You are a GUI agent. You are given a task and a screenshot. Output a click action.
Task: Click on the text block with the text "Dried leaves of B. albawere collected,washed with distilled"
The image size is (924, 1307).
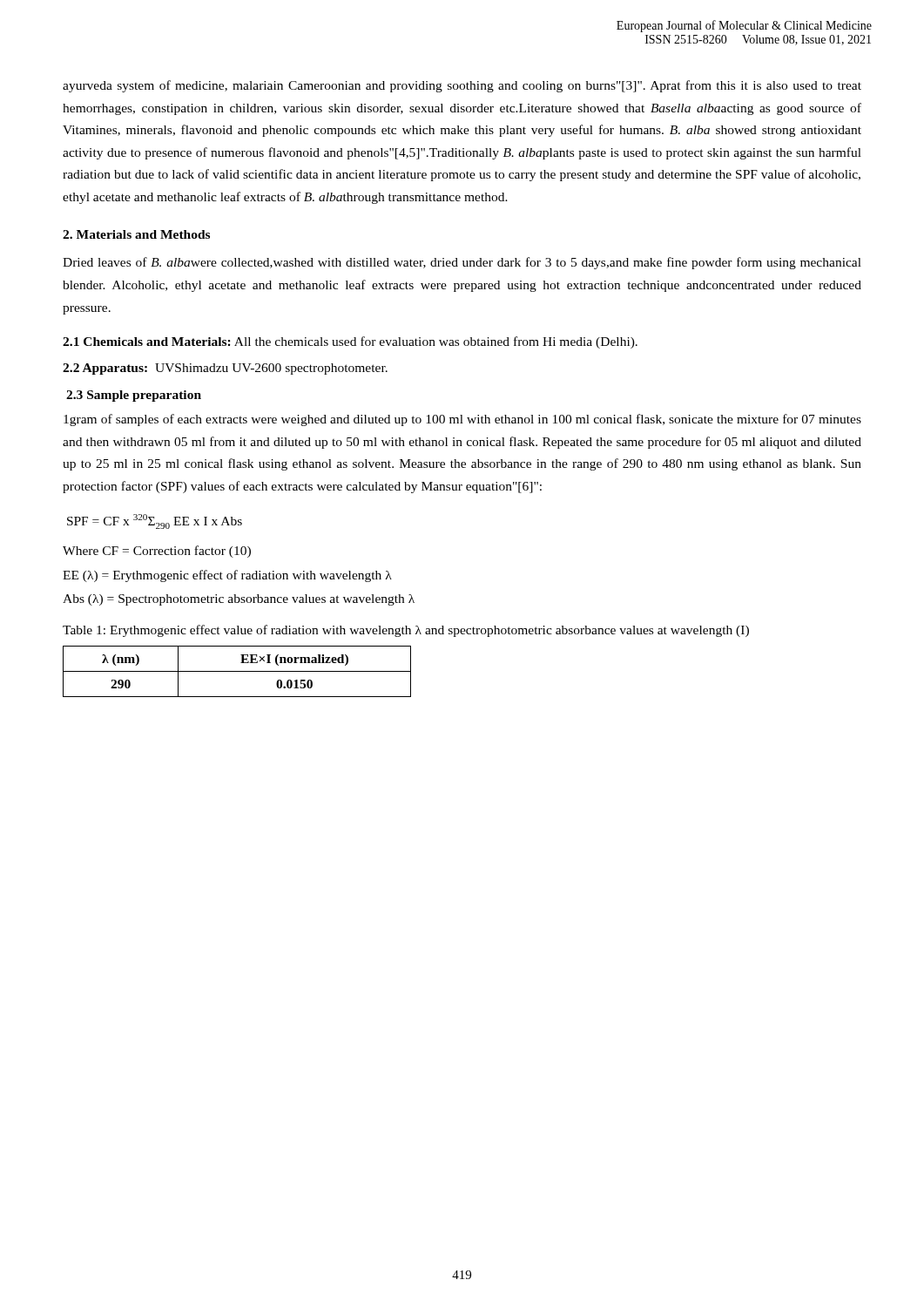pyautogui.click(x=462, y=284)
